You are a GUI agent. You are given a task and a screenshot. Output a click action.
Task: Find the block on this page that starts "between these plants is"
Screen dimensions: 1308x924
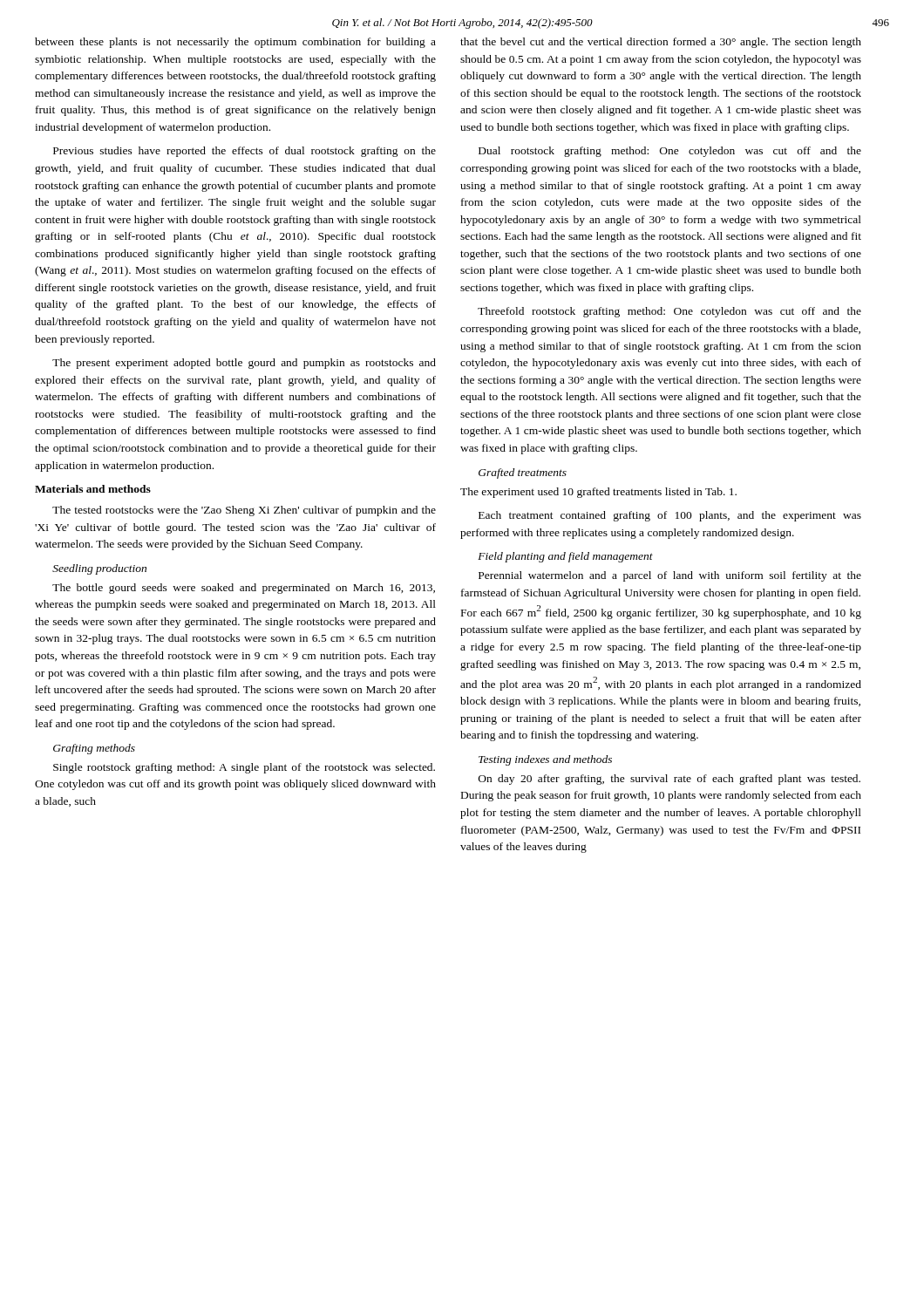click(x=235, y=84)
